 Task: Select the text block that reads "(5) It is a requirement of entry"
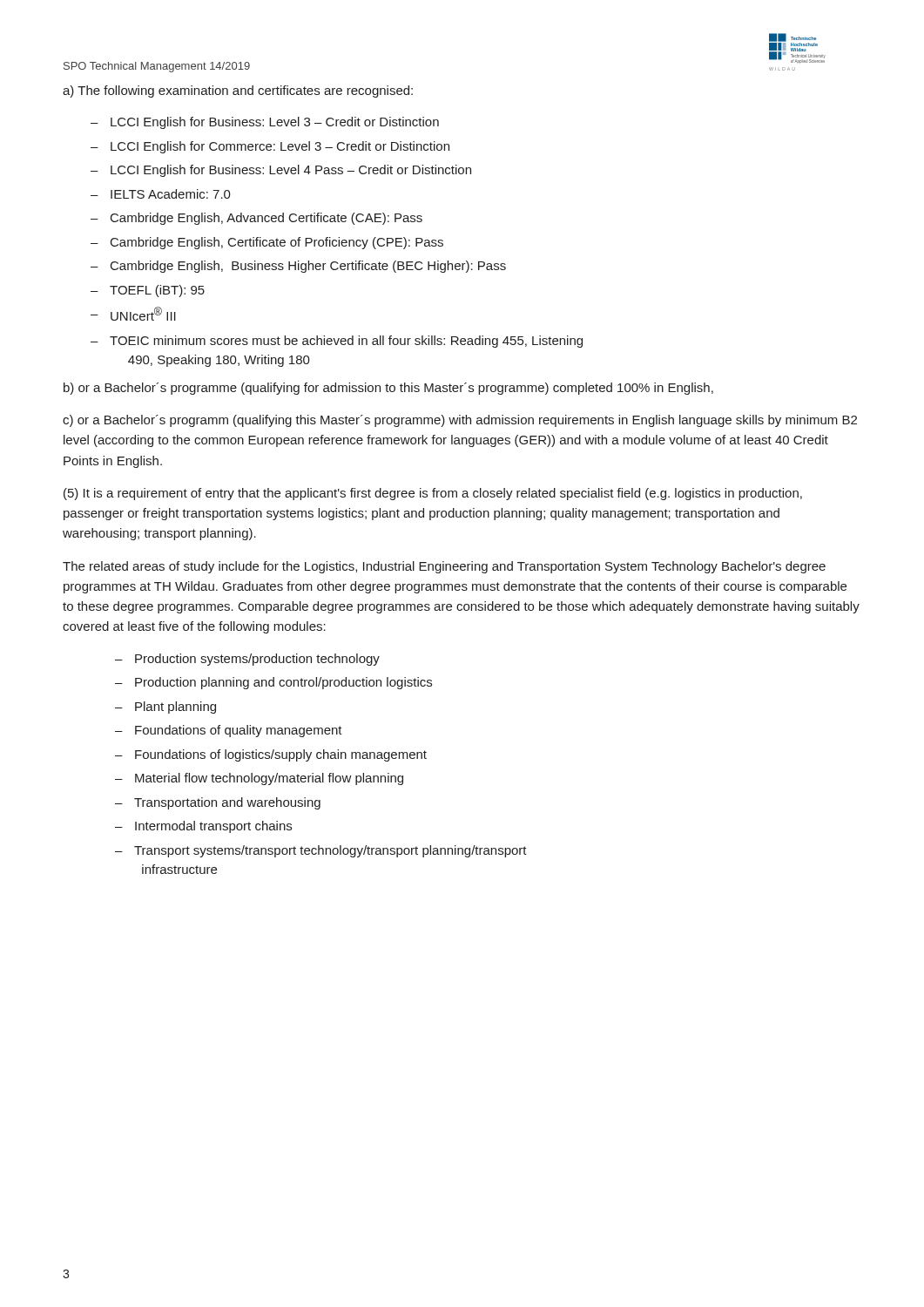pyautogui.click(x=433, y=513)
